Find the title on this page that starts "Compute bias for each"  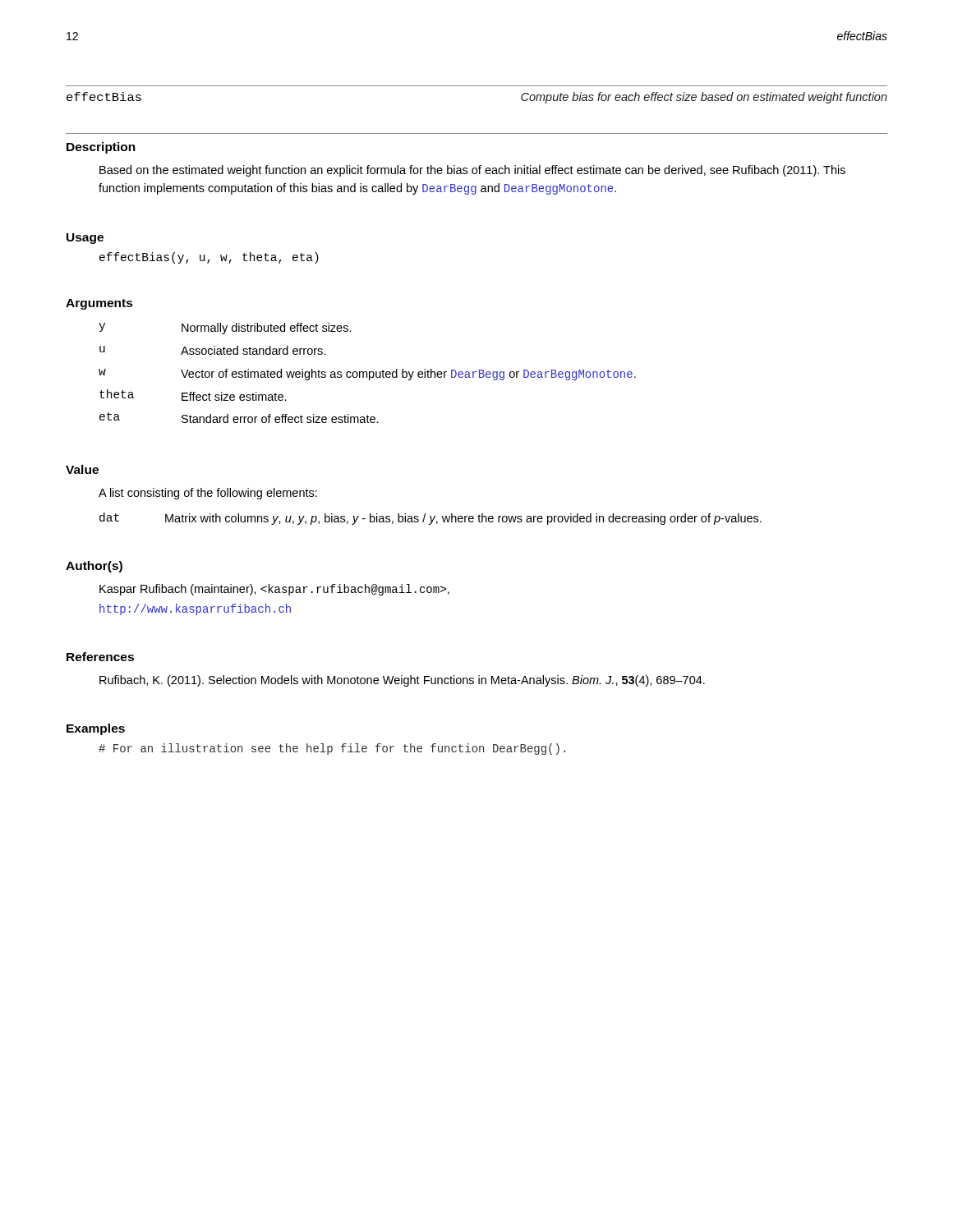point(704,97)
